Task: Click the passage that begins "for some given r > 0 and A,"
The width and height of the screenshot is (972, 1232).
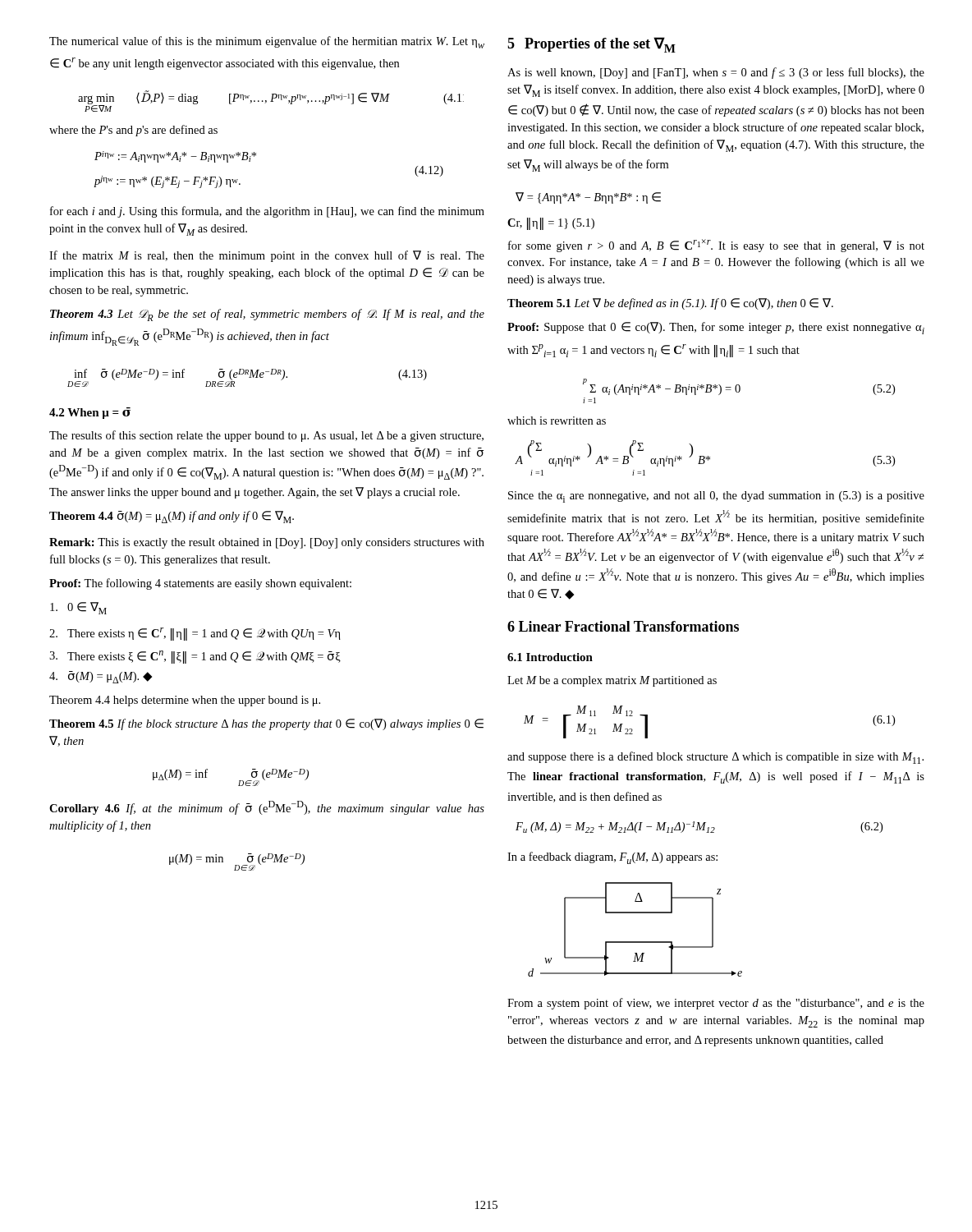Action: 716,262
